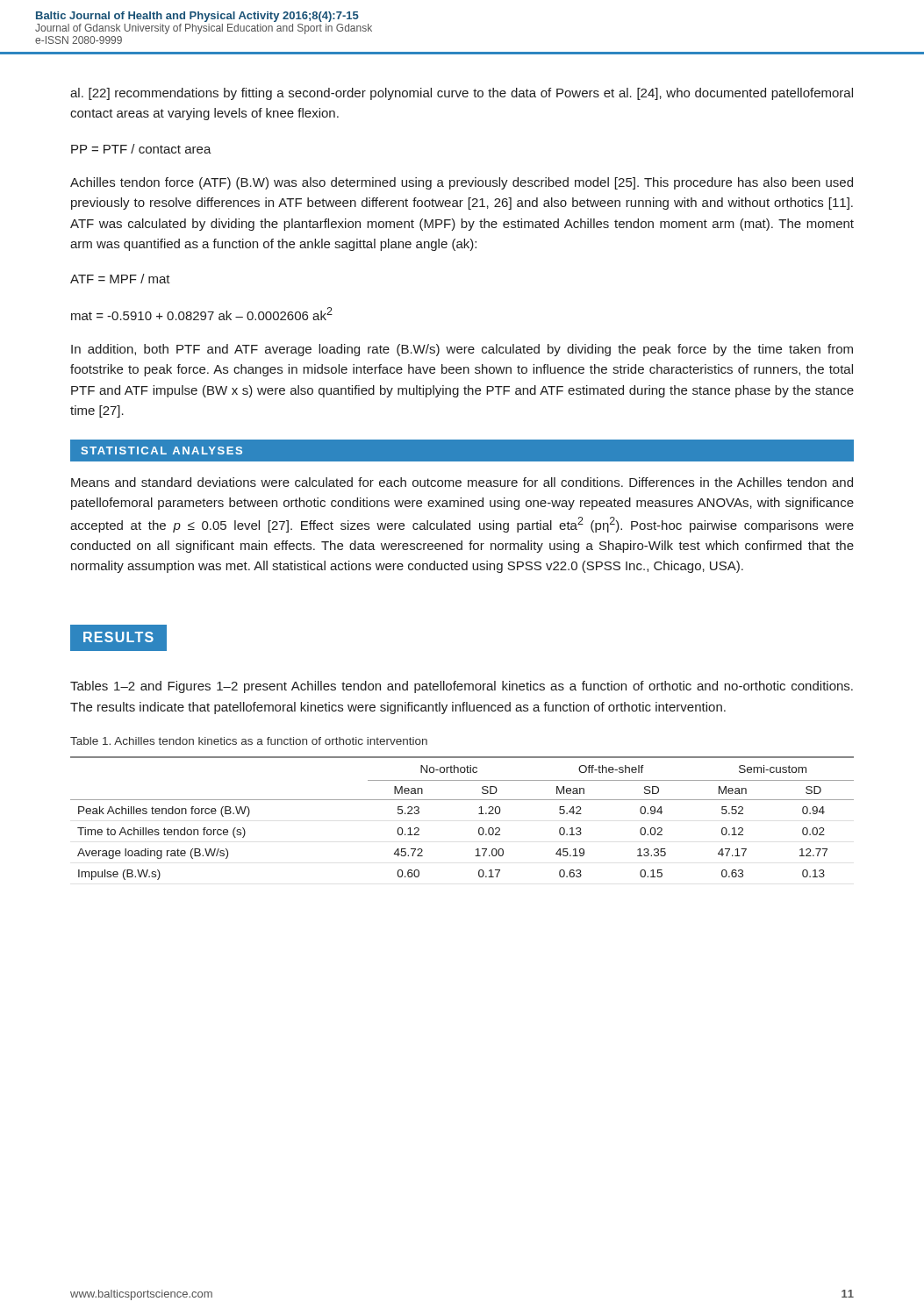Image resolution: width=924 pixels, height=1316 pixels.
Task: Locate the passage starting "Table 1. Achilles tendon kinetics as a function"
Action: tap(249, 741)
